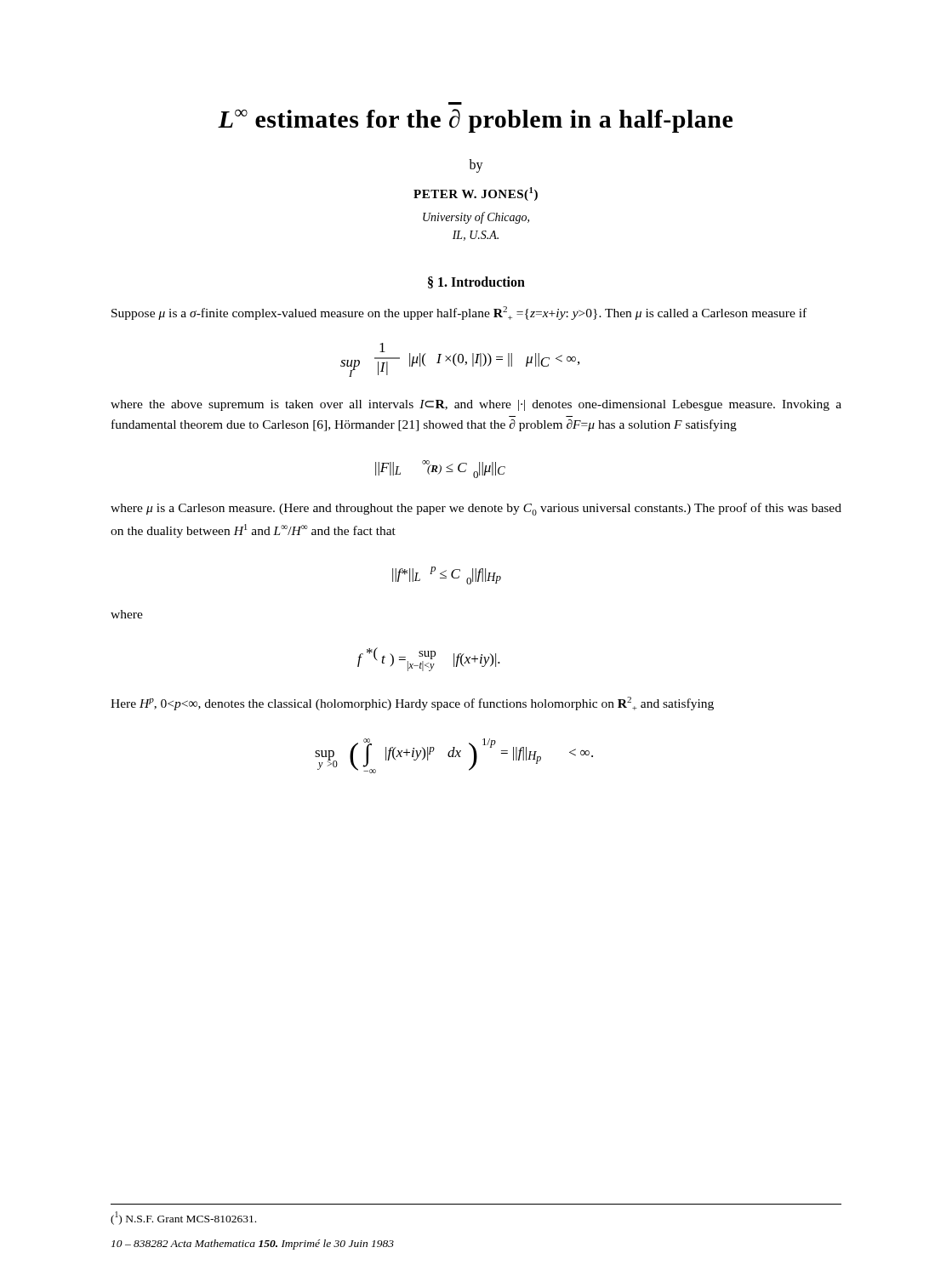
Task: Point to the block beginning "Suppose μ is a"
Action: pyautogui.click(x=459, y=313)
